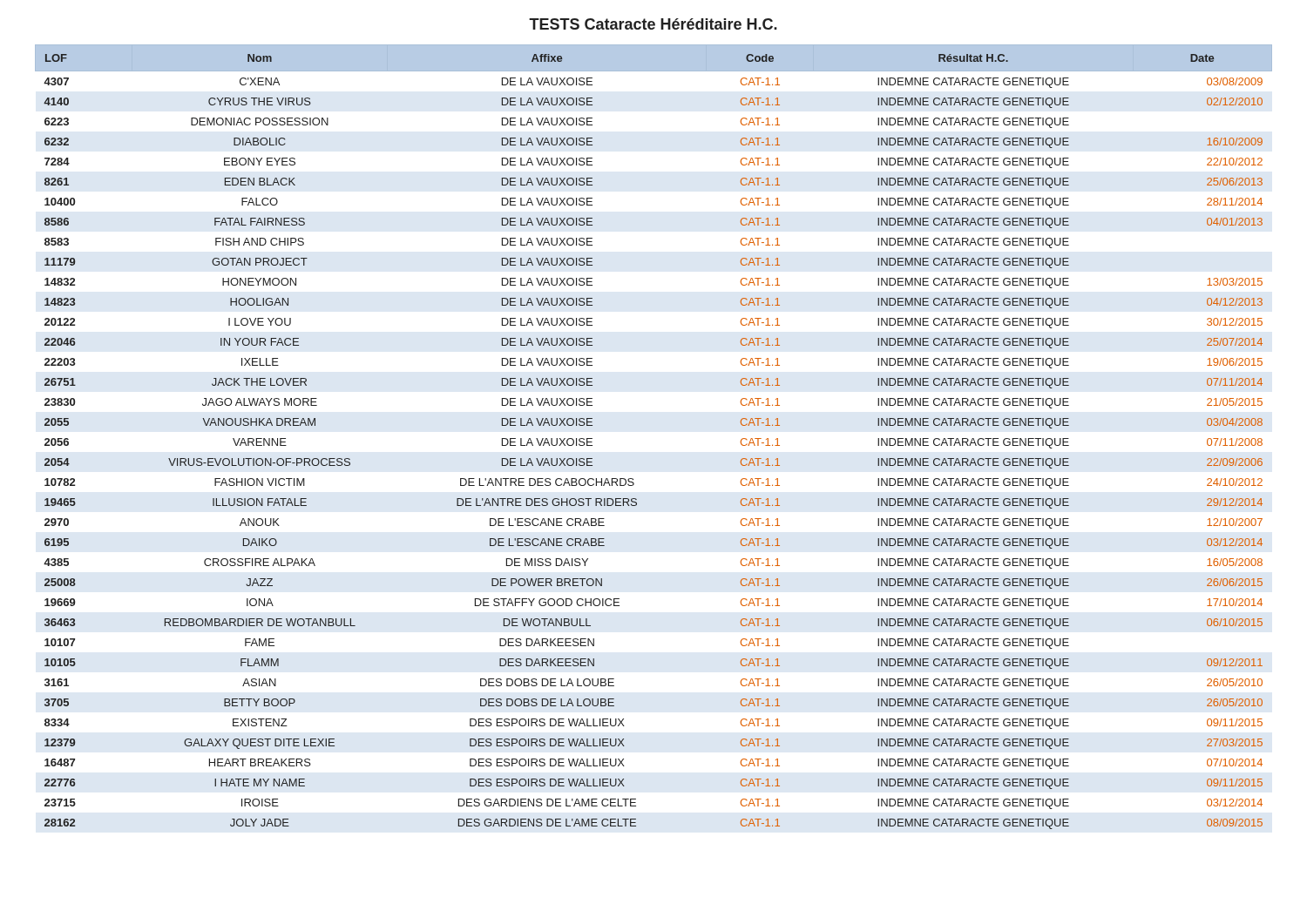Image resolution: width=1307 pixels, height=924 pixels.
Task: Find the table that mentions "INDEMNE CATARACTE GENETIQUE"
Action: coord(654,438)
